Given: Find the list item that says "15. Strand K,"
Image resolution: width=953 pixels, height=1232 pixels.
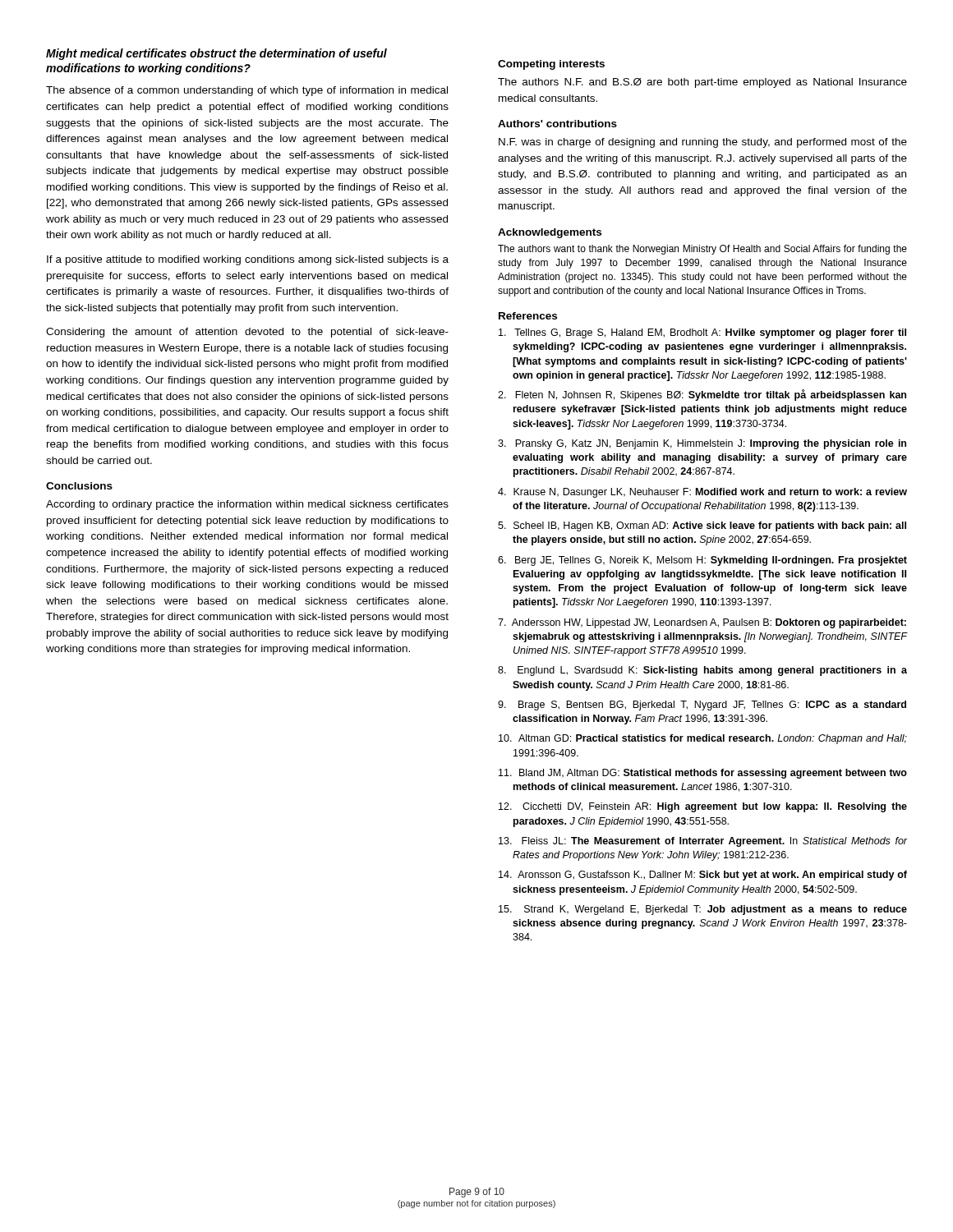Looking at the screenshot, I should pyautogui.click(x=702, y=924).
